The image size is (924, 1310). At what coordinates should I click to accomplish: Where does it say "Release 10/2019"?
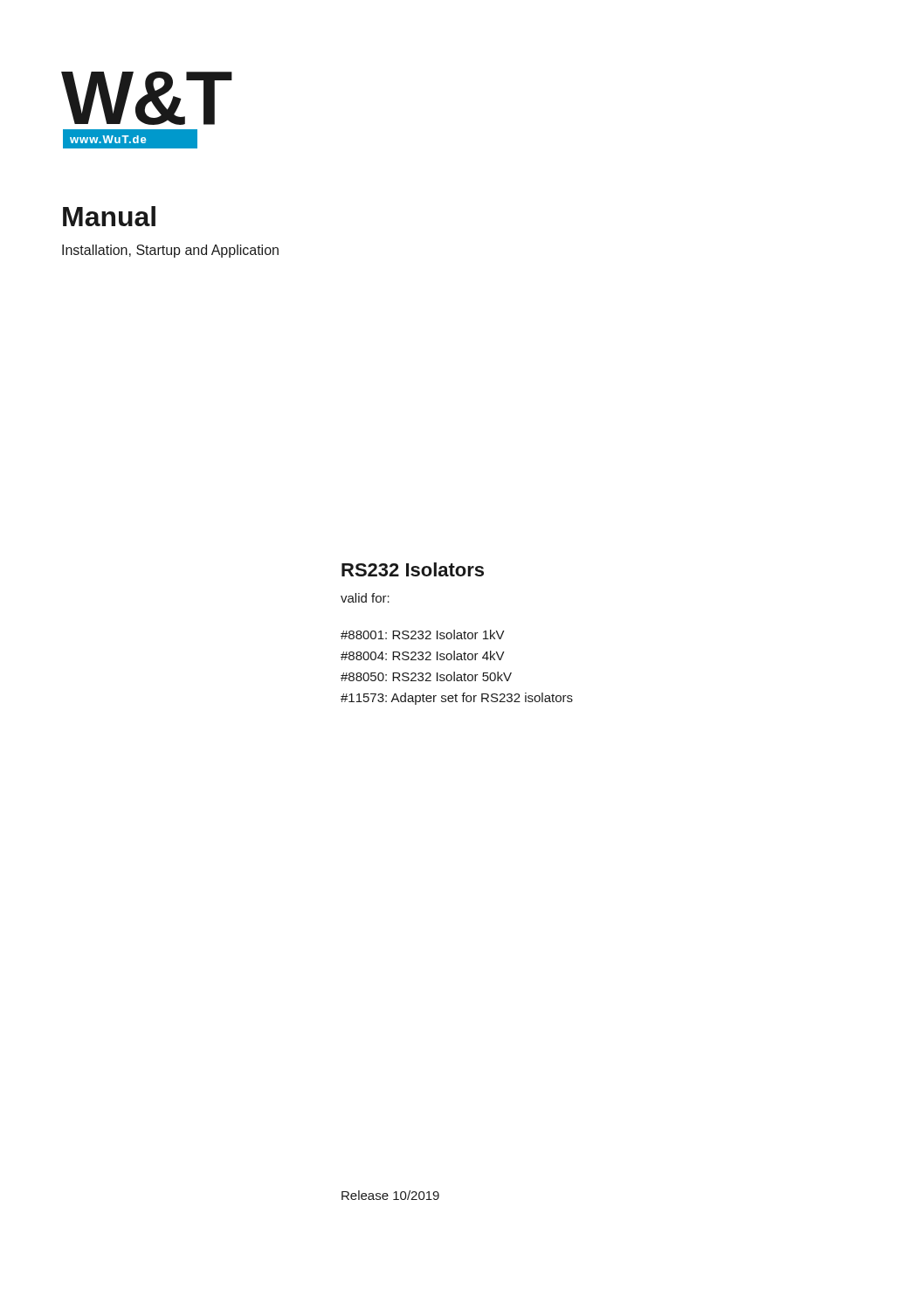pos(390,1195)
